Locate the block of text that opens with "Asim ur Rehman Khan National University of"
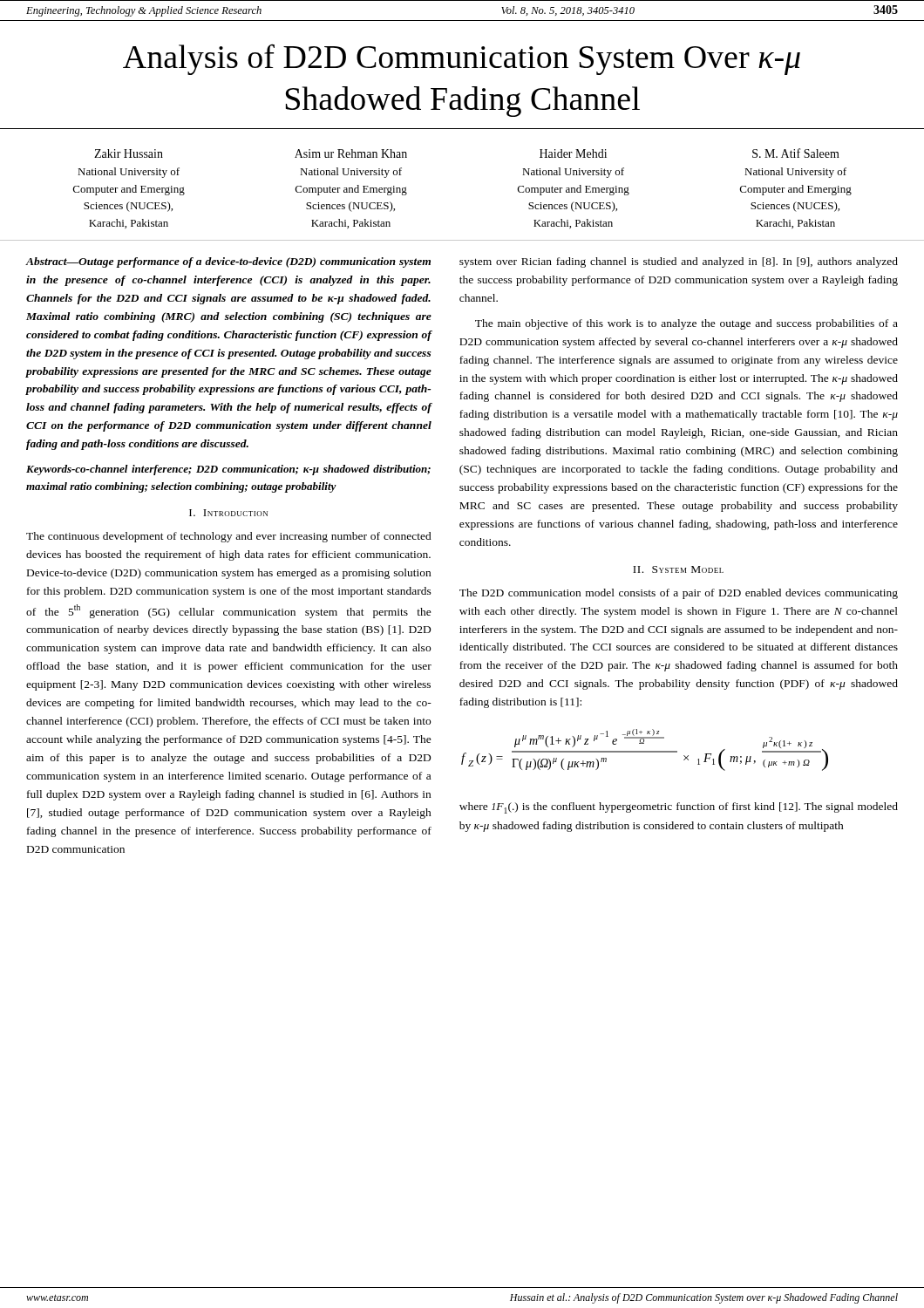Viewport: 924px width, 1308px height. [351, 187]
